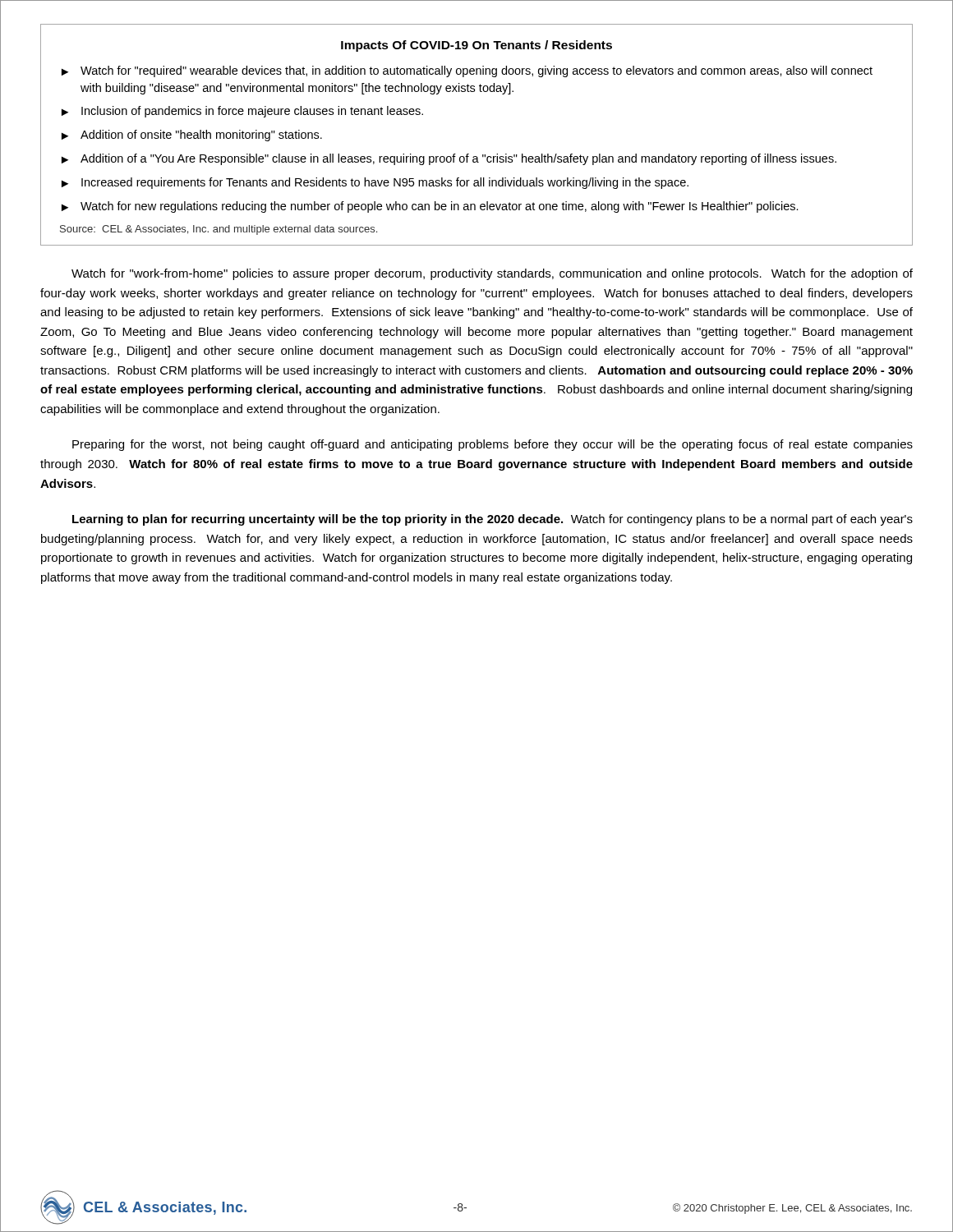This screenshot has height=1232, width=953.
Task: Click on the list item containing "► Increased requirements for Tenants"
Action: click(374, 183)
